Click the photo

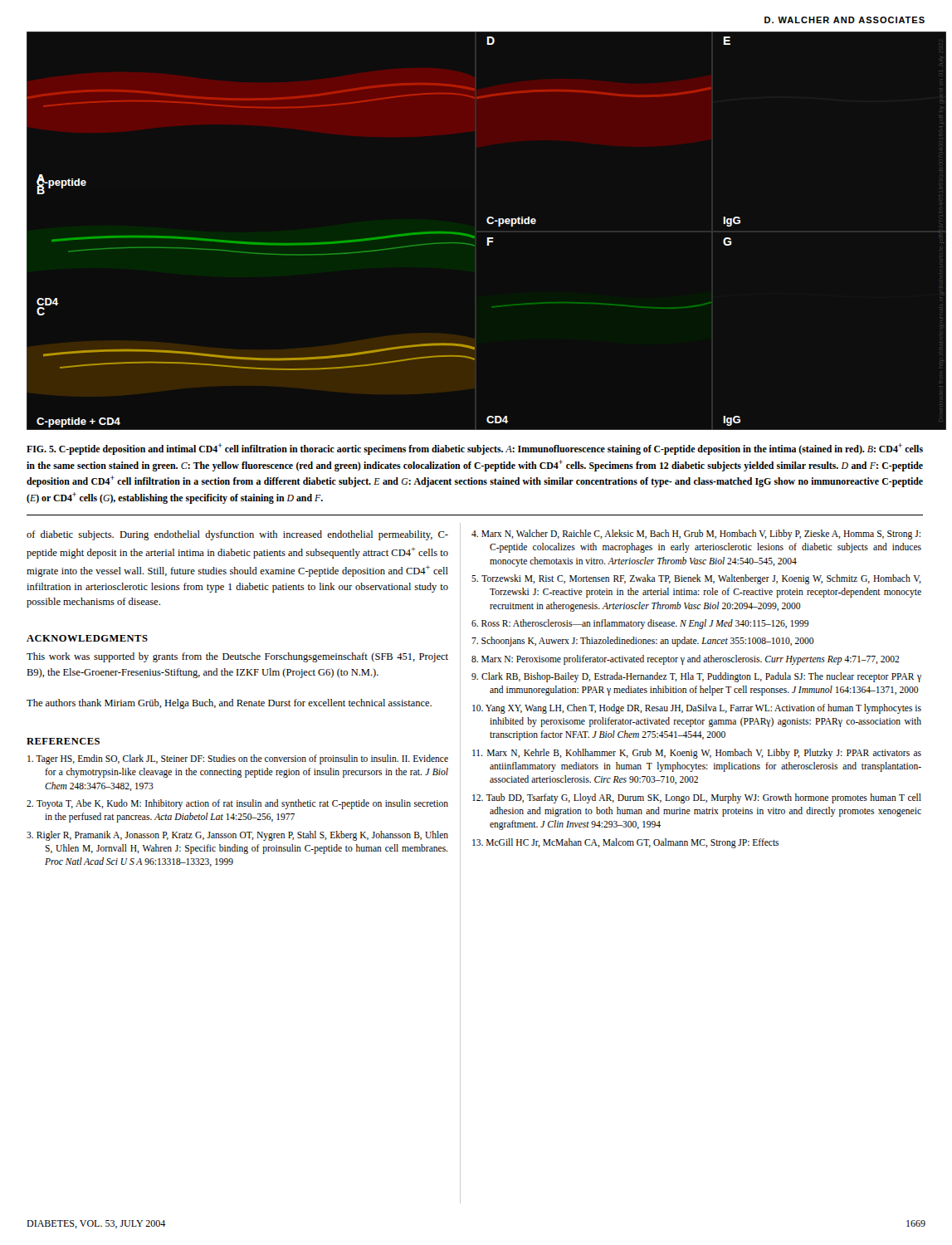486,231
